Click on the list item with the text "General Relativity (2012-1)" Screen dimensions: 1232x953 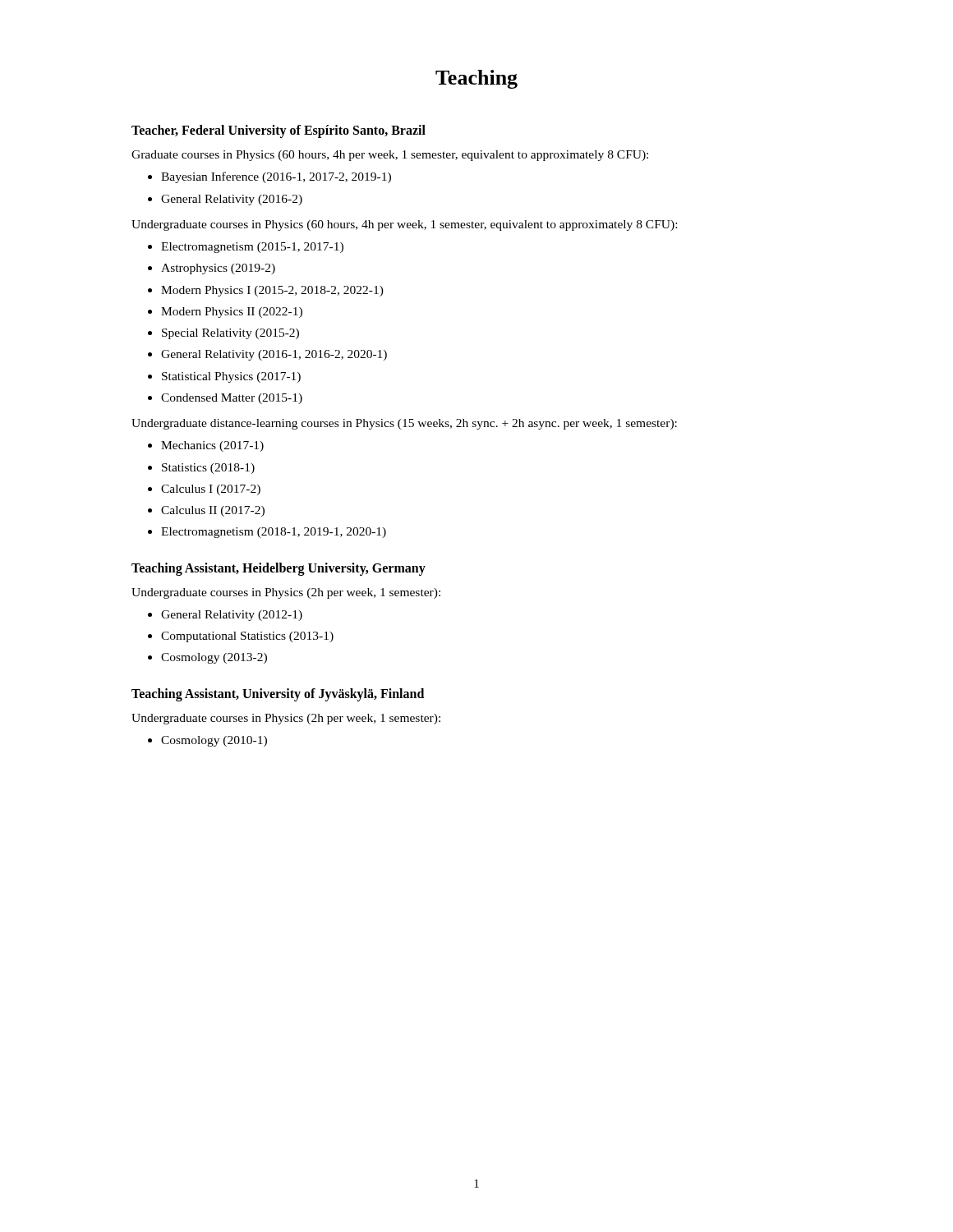tap(232, 614)
